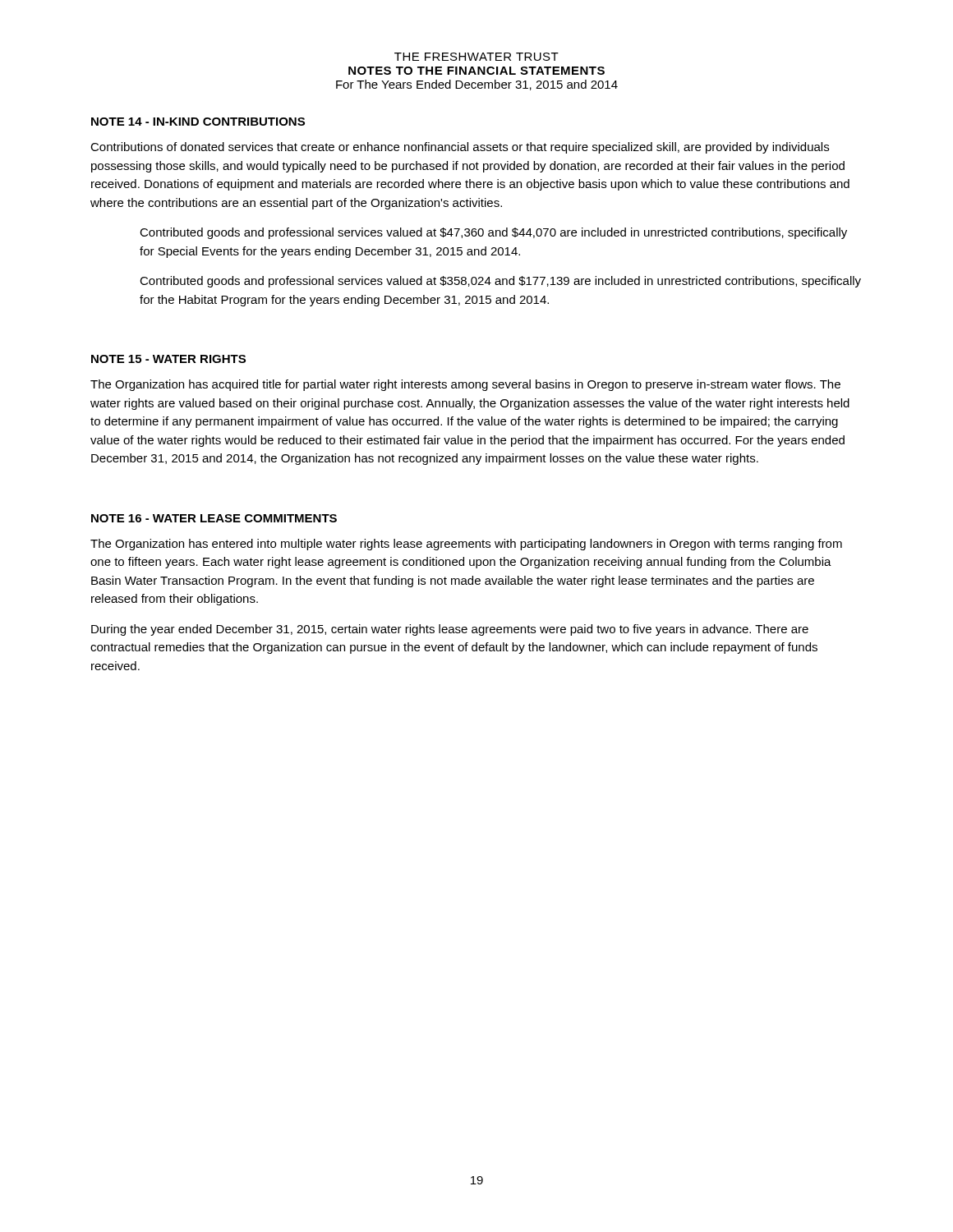Point to the block starting "NOTE 16 - WATER LEASE COMMITMENTS"
The width and height of the screenshot is (953, 1232).
(214, 517)
